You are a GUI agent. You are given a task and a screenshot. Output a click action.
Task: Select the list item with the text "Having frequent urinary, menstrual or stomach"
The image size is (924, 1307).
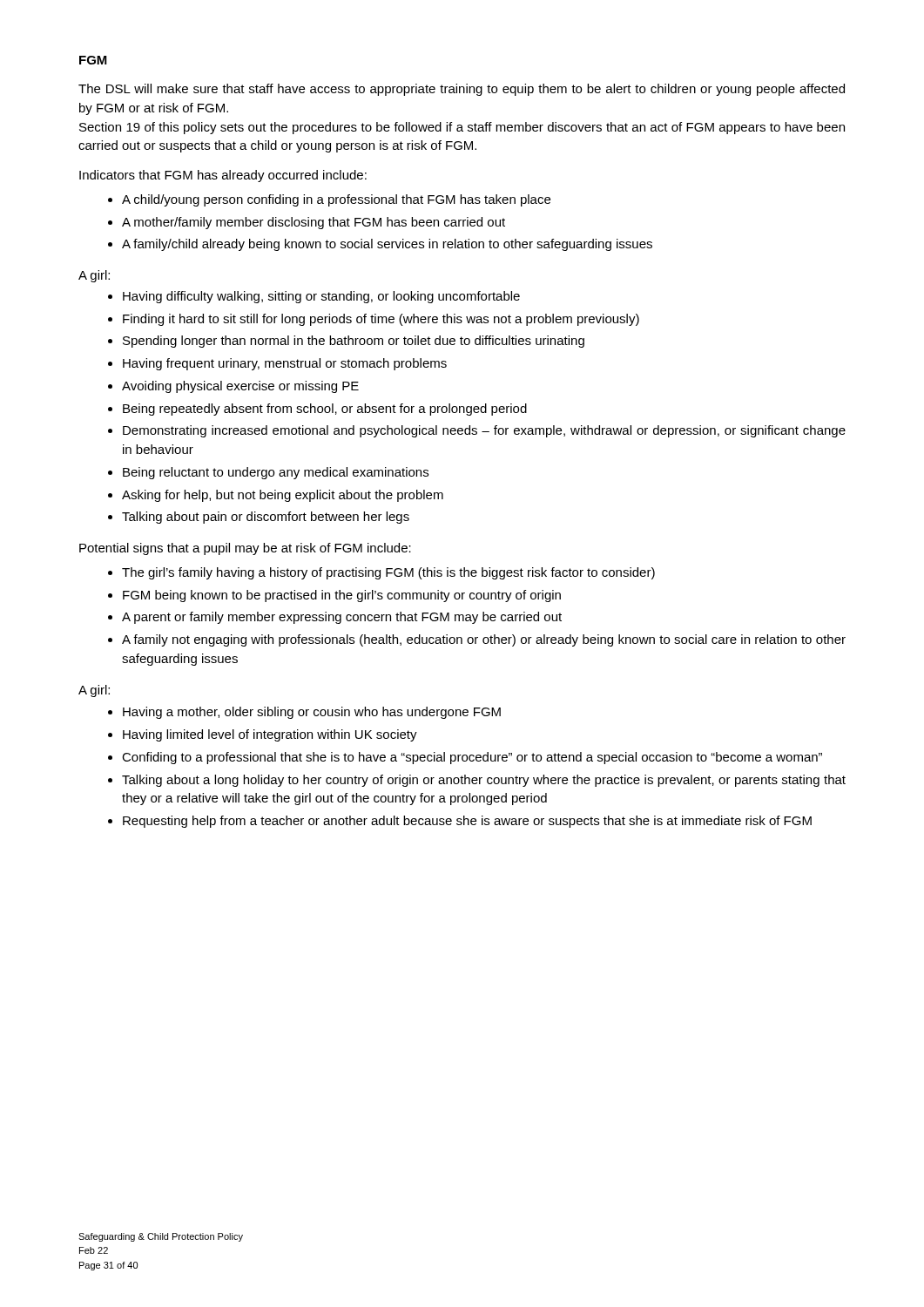pyautogui.click(x=284, y=363)
